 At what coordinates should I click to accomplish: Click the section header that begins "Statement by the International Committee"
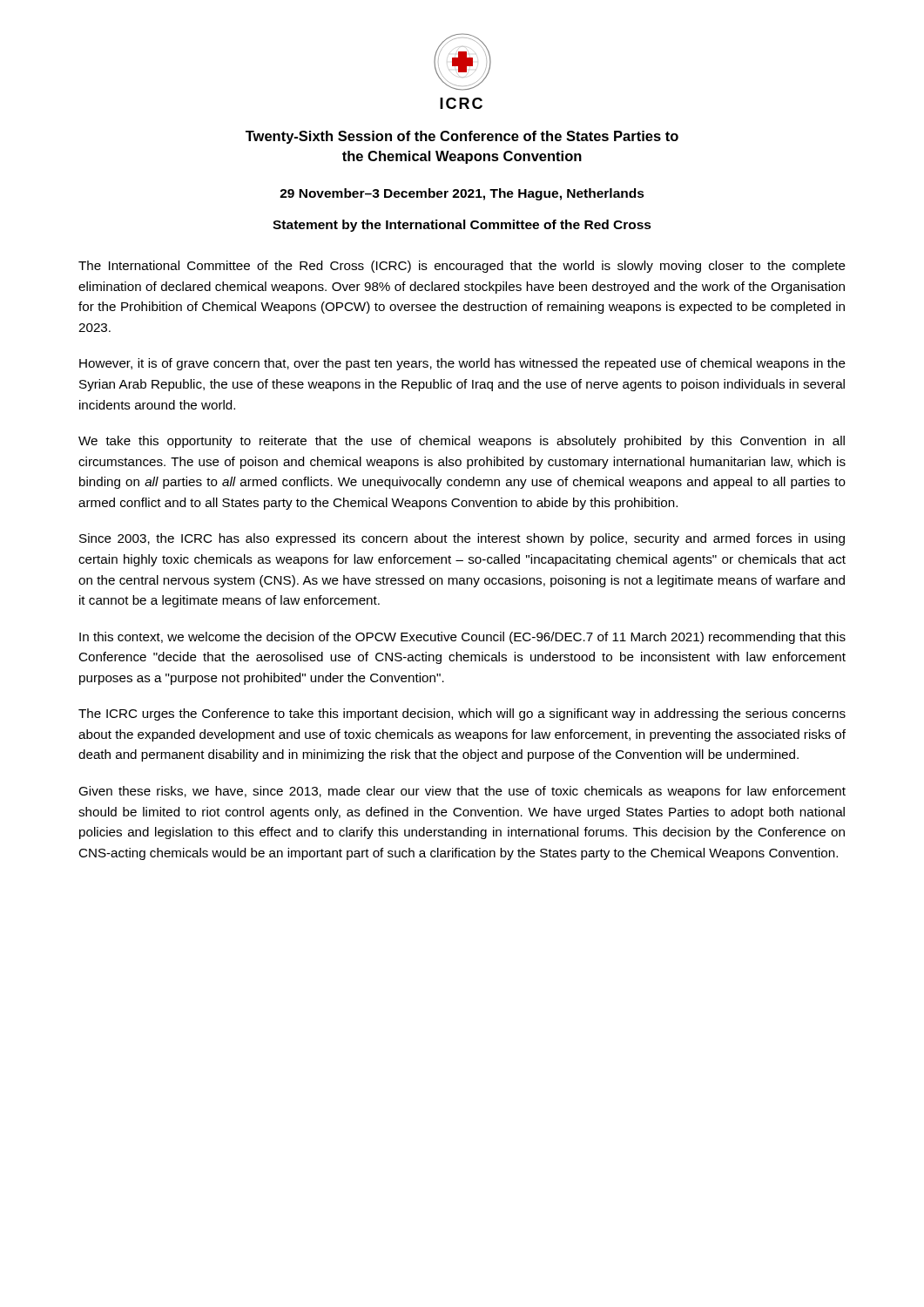462,225
